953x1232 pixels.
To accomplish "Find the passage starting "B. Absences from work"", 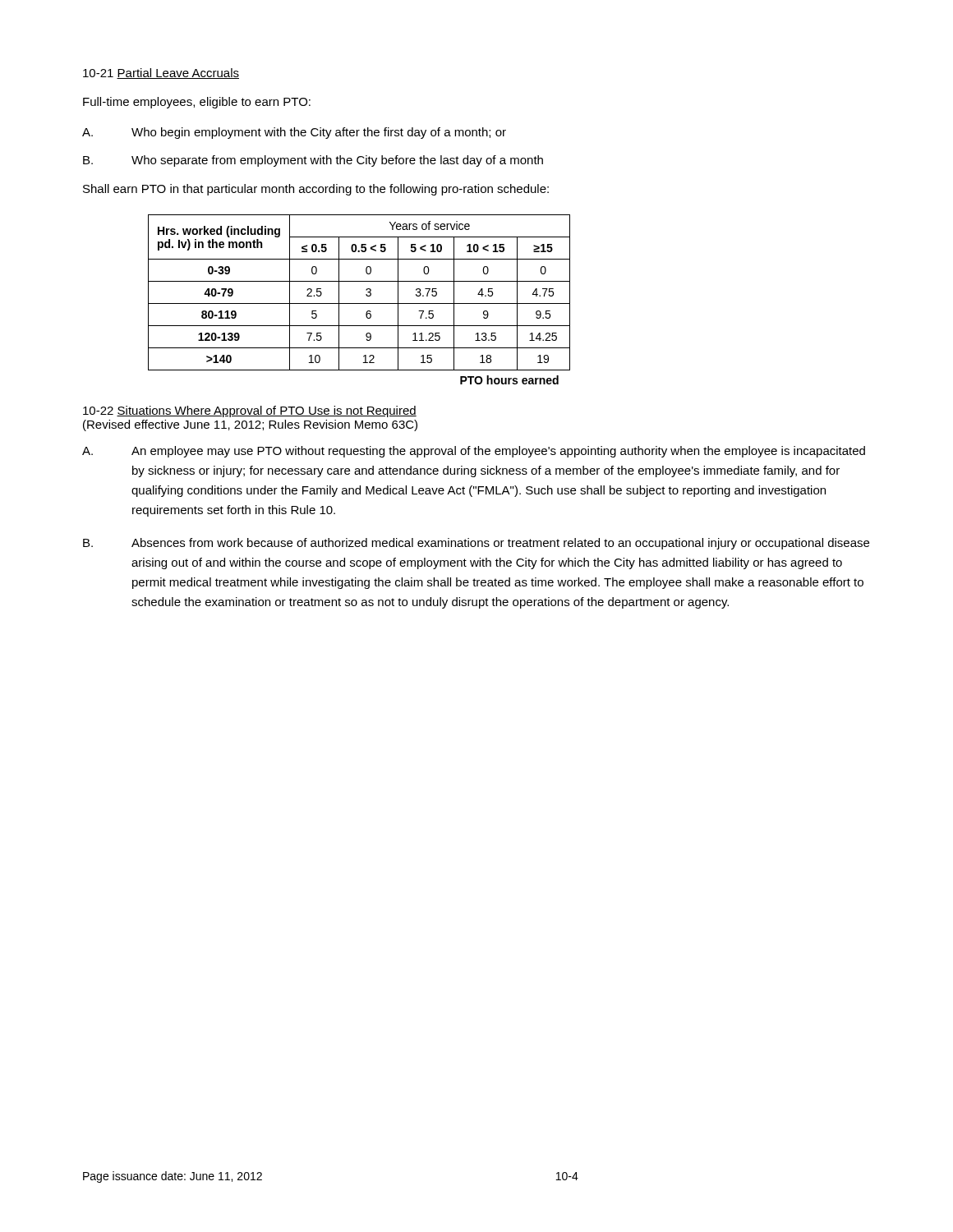I will 476,573.
